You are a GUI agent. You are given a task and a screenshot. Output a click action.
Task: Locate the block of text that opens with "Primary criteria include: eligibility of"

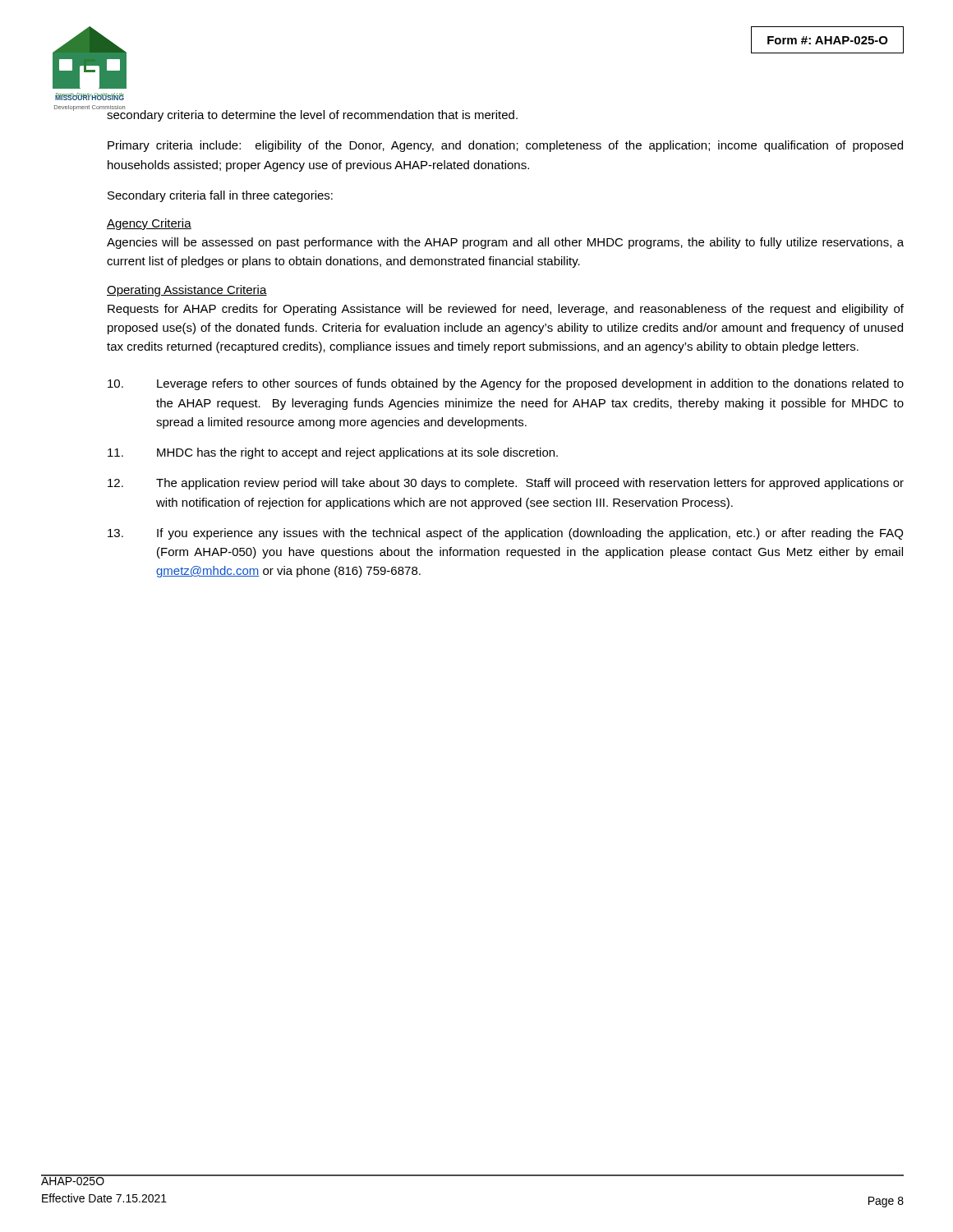click(505, 155)
